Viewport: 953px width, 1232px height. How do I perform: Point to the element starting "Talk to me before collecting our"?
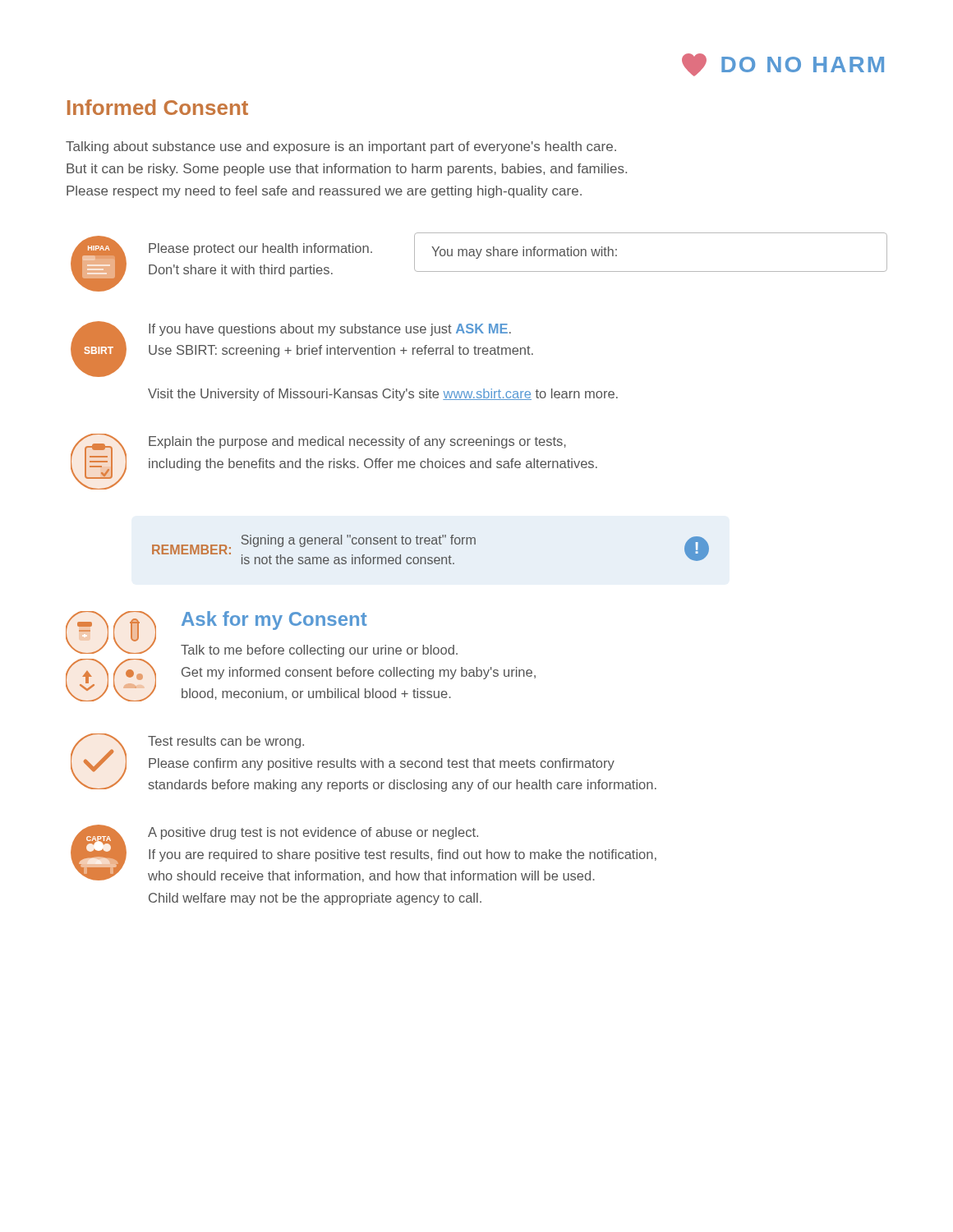[359, 671]
